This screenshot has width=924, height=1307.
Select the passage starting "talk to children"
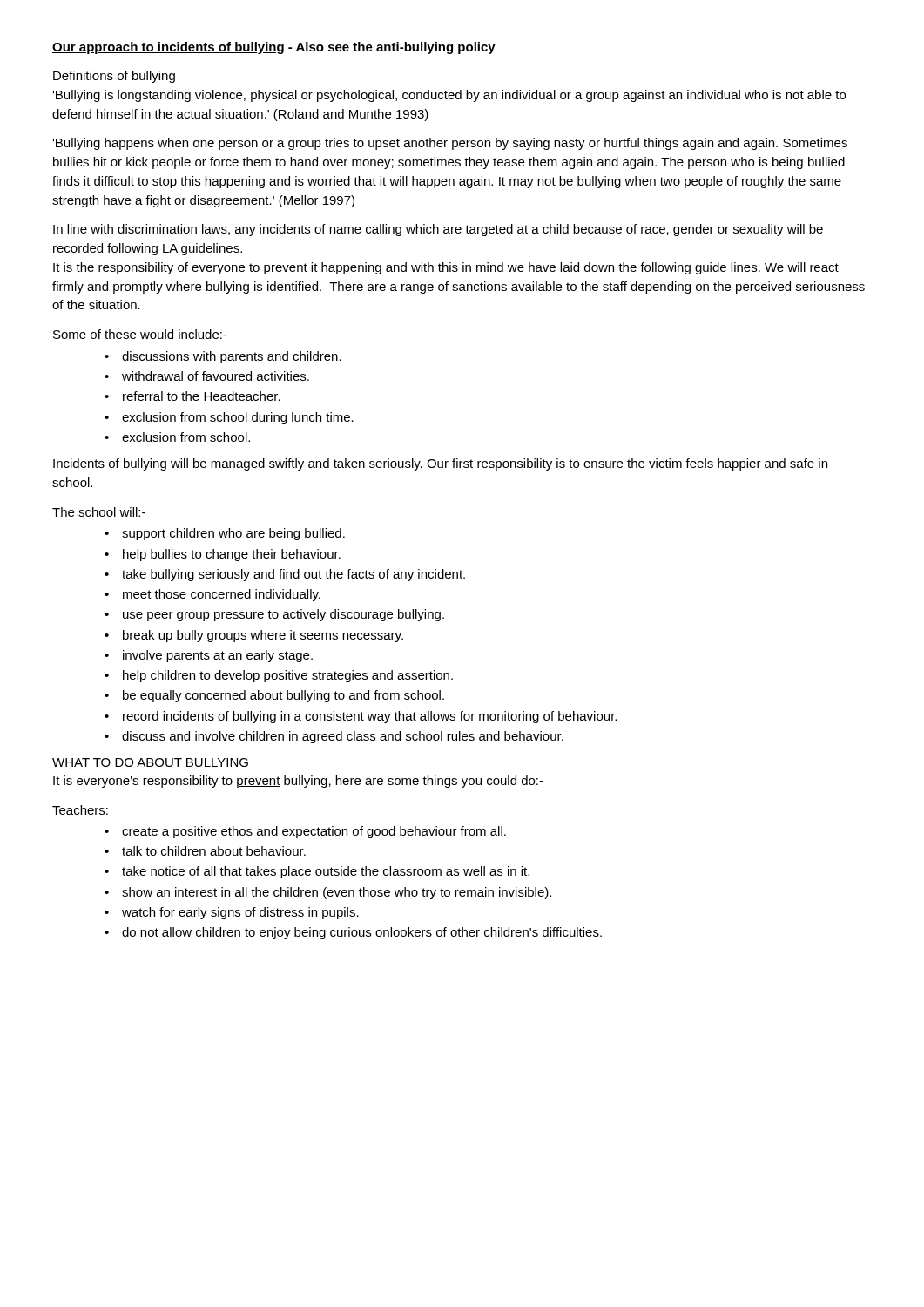(x=214, y=851)
